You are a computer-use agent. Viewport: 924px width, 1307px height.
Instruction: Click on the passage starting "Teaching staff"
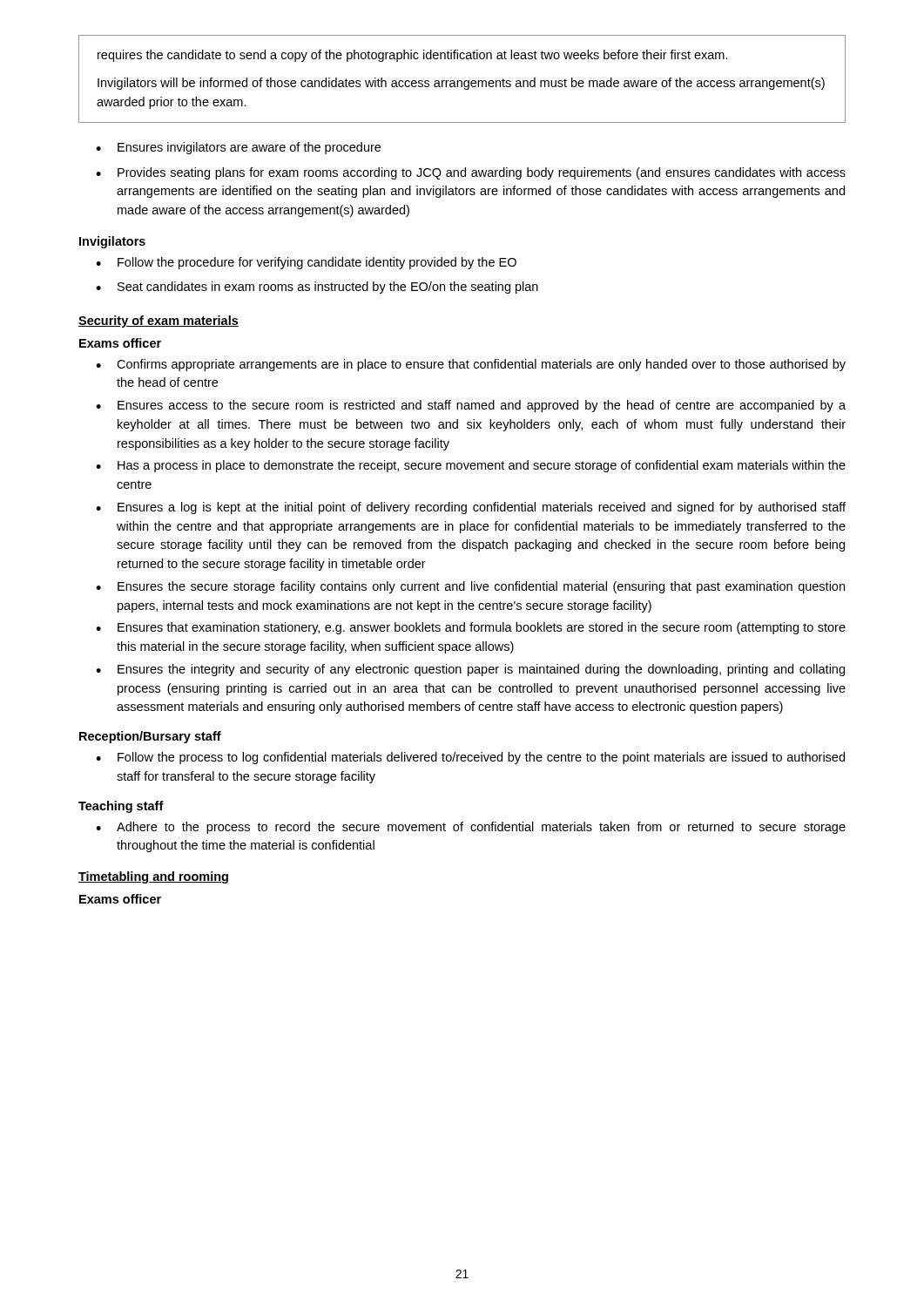point(121,806)
